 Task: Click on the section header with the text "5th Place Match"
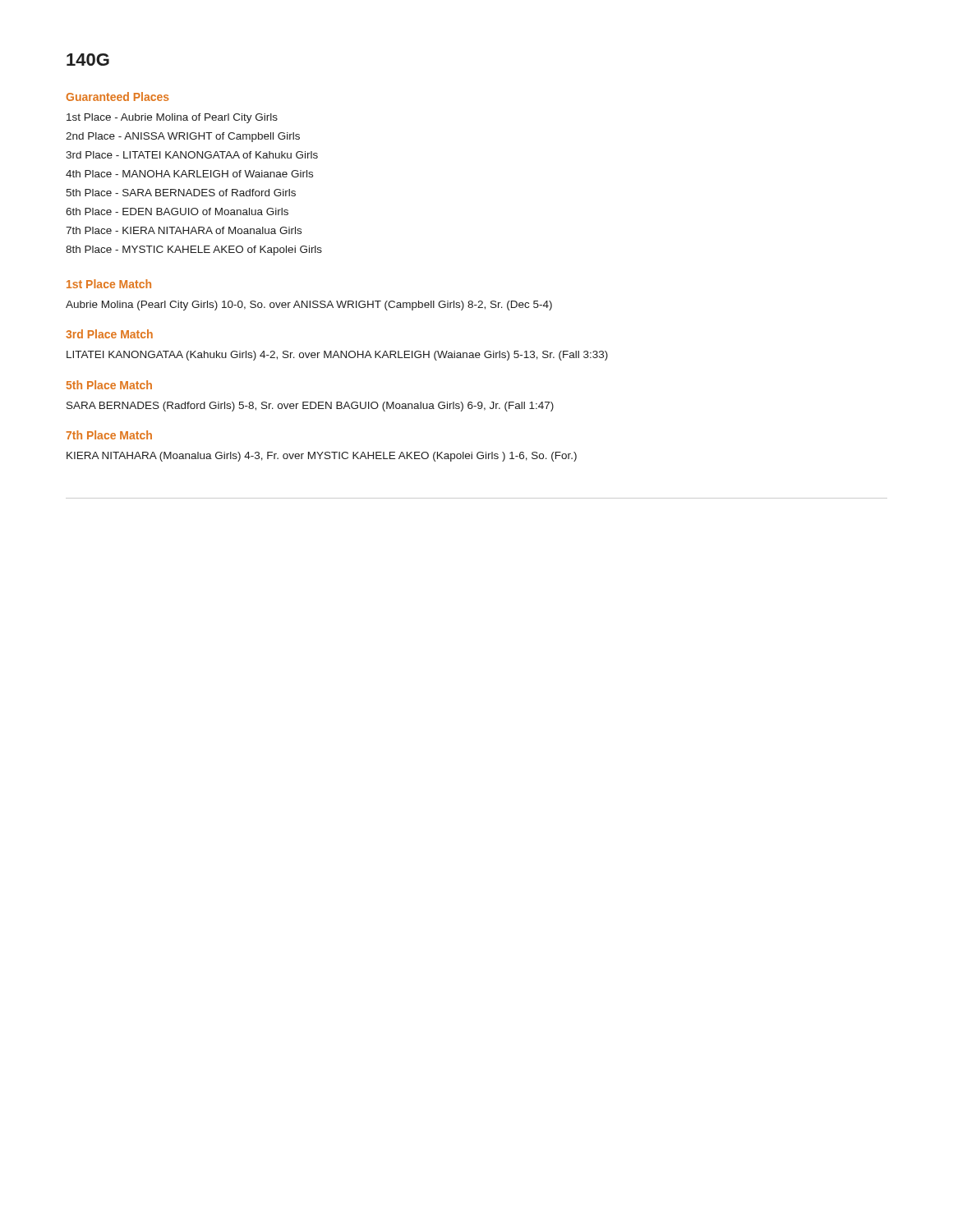[x=109, y=385]
